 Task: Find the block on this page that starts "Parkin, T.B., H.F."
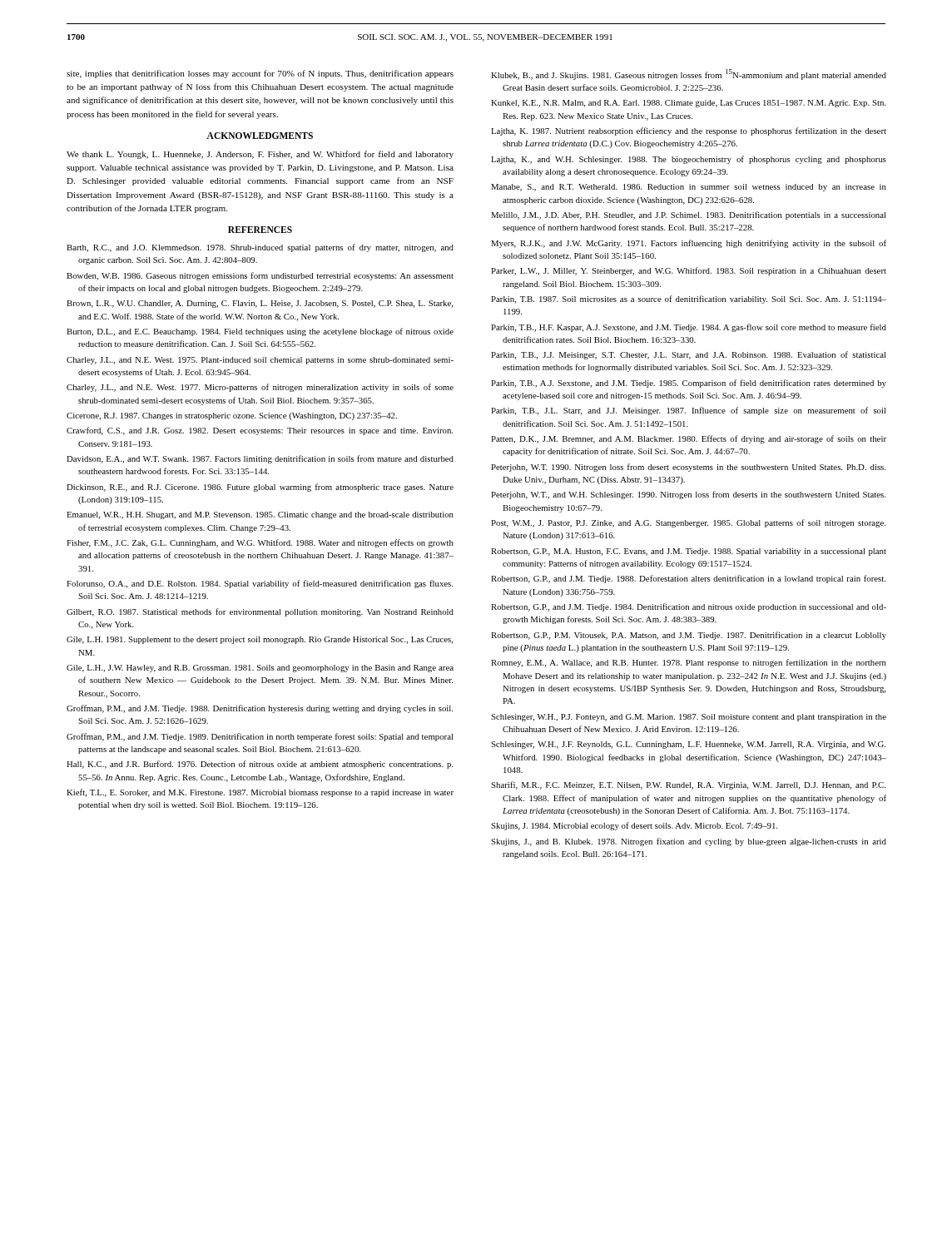pos(689,333)
